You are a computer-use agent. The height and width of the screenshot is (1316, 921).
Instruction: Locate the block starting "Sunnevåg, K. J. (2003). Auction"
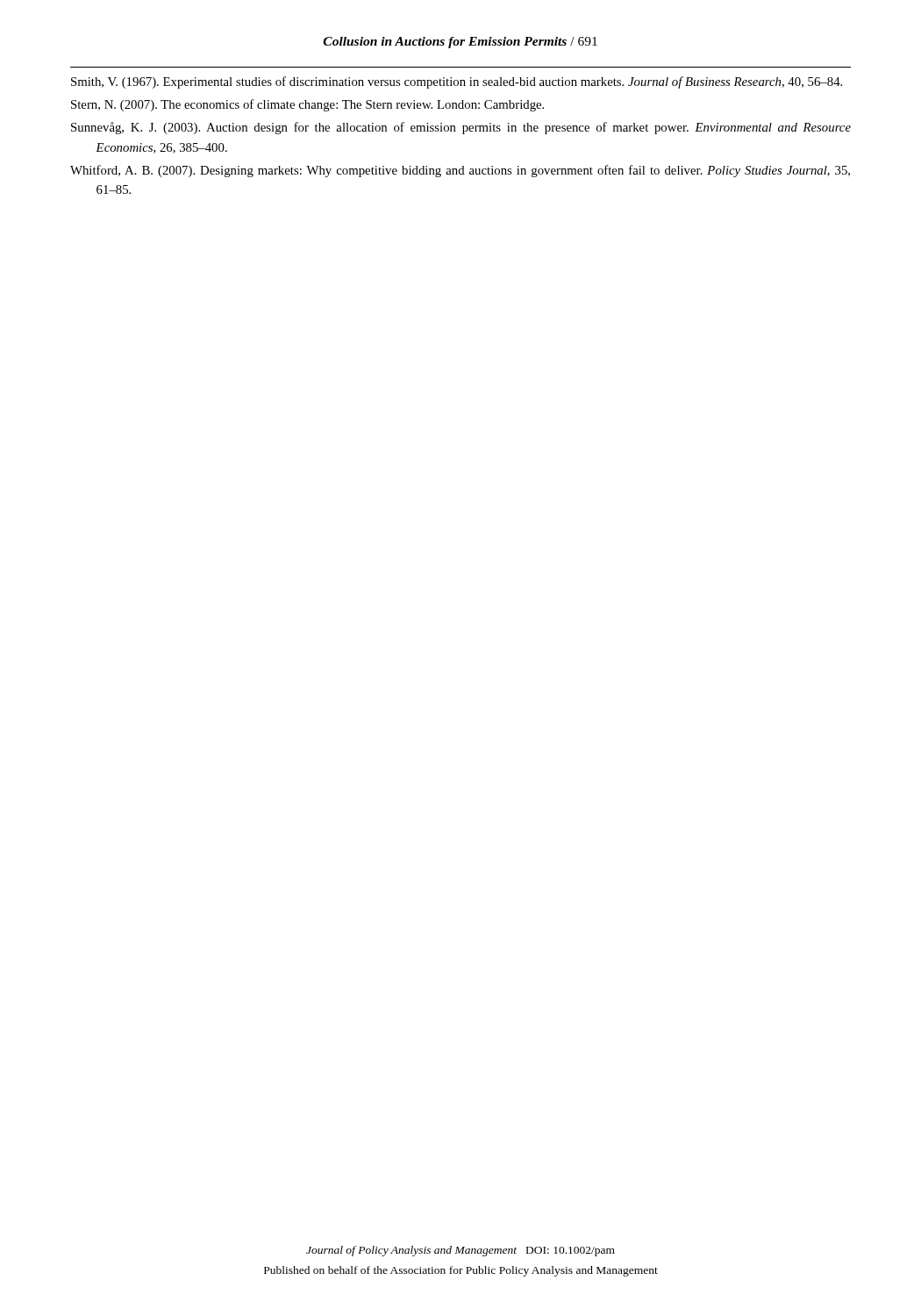[x=460, y=137]
